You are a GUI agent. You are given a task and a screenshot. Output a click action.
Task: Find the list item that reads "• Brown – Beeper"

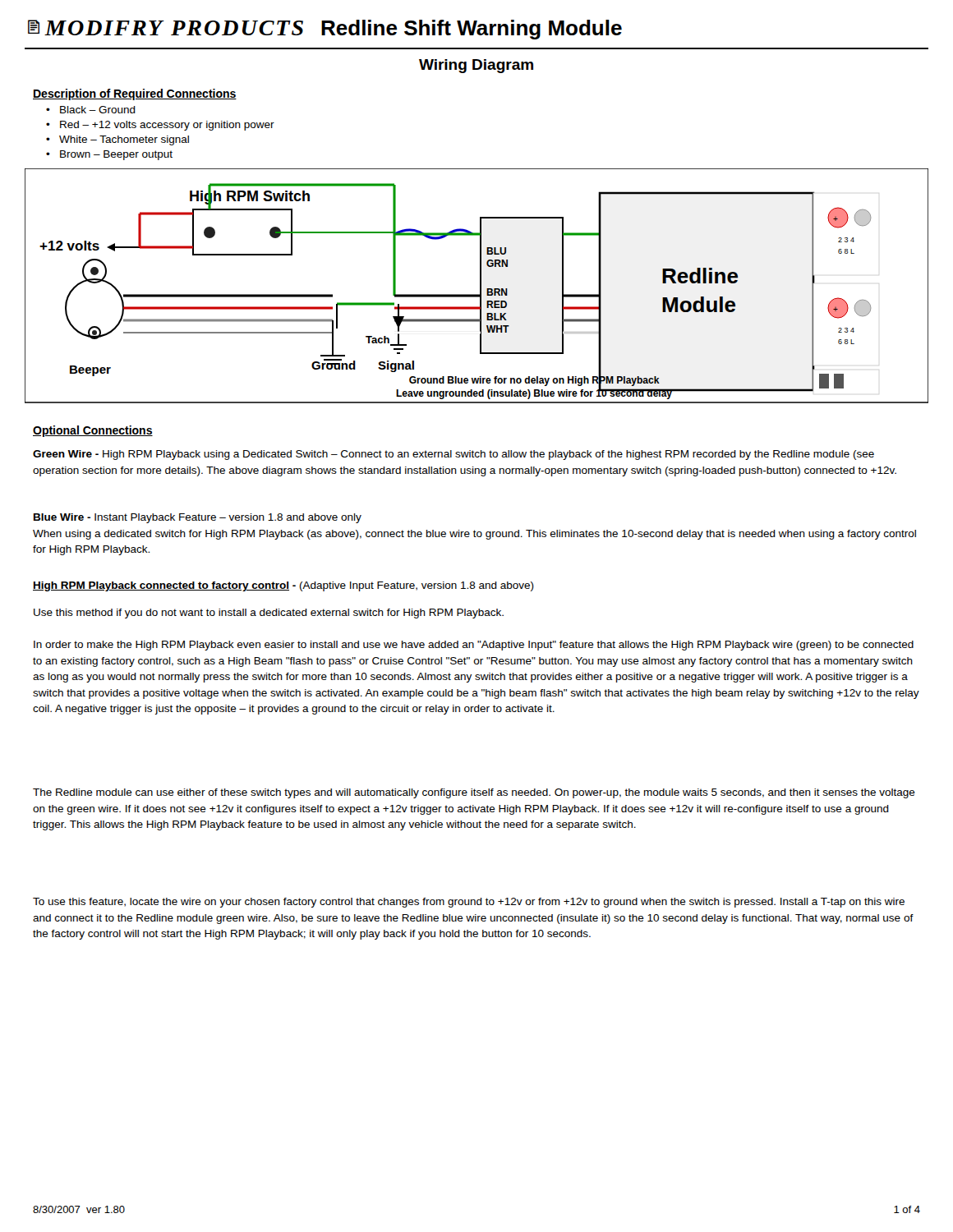[x=109, y=154]
